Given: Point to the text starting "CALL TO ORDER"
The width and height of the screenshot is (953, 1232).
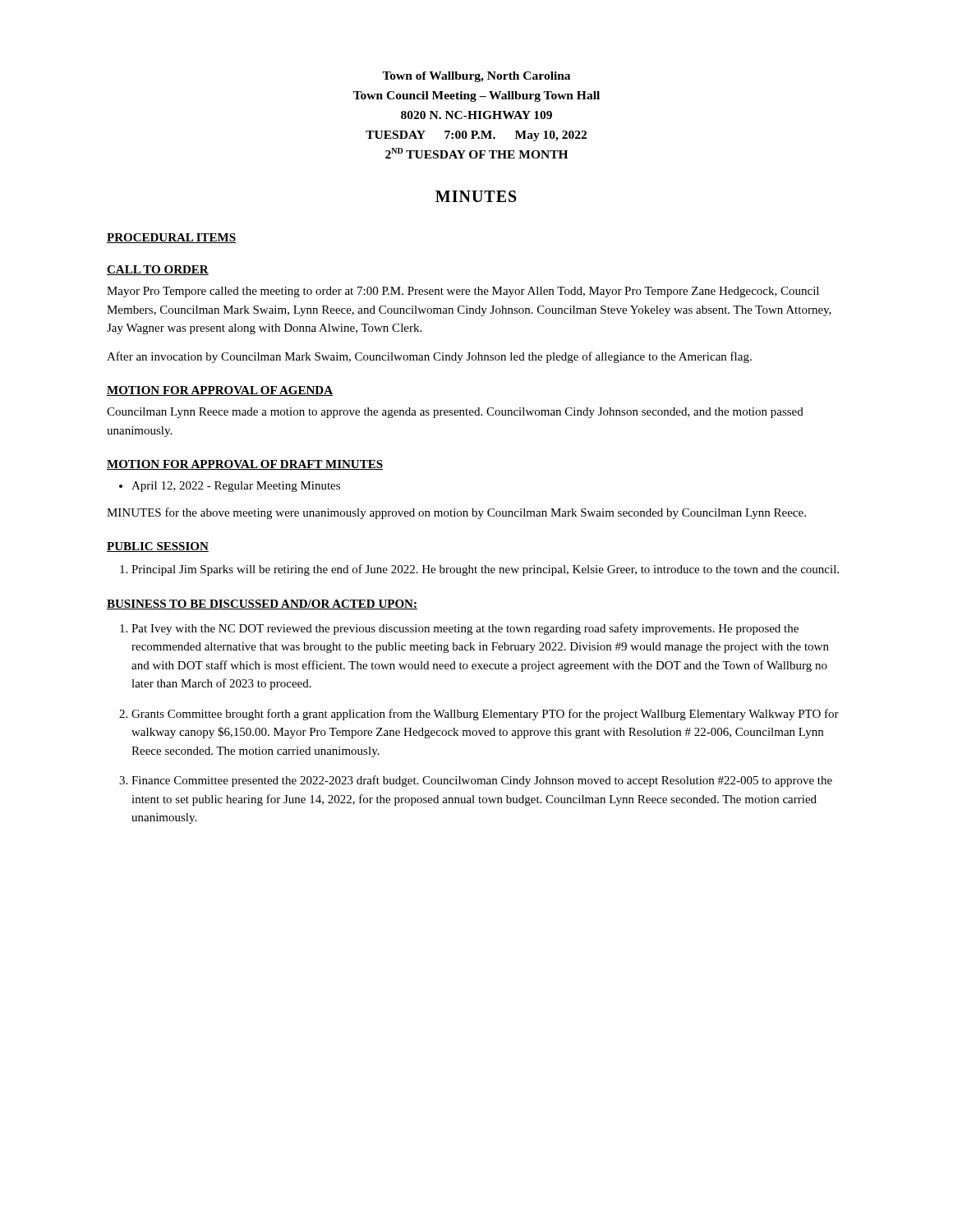Looking at the screenshot, I should tap(158, 270).
